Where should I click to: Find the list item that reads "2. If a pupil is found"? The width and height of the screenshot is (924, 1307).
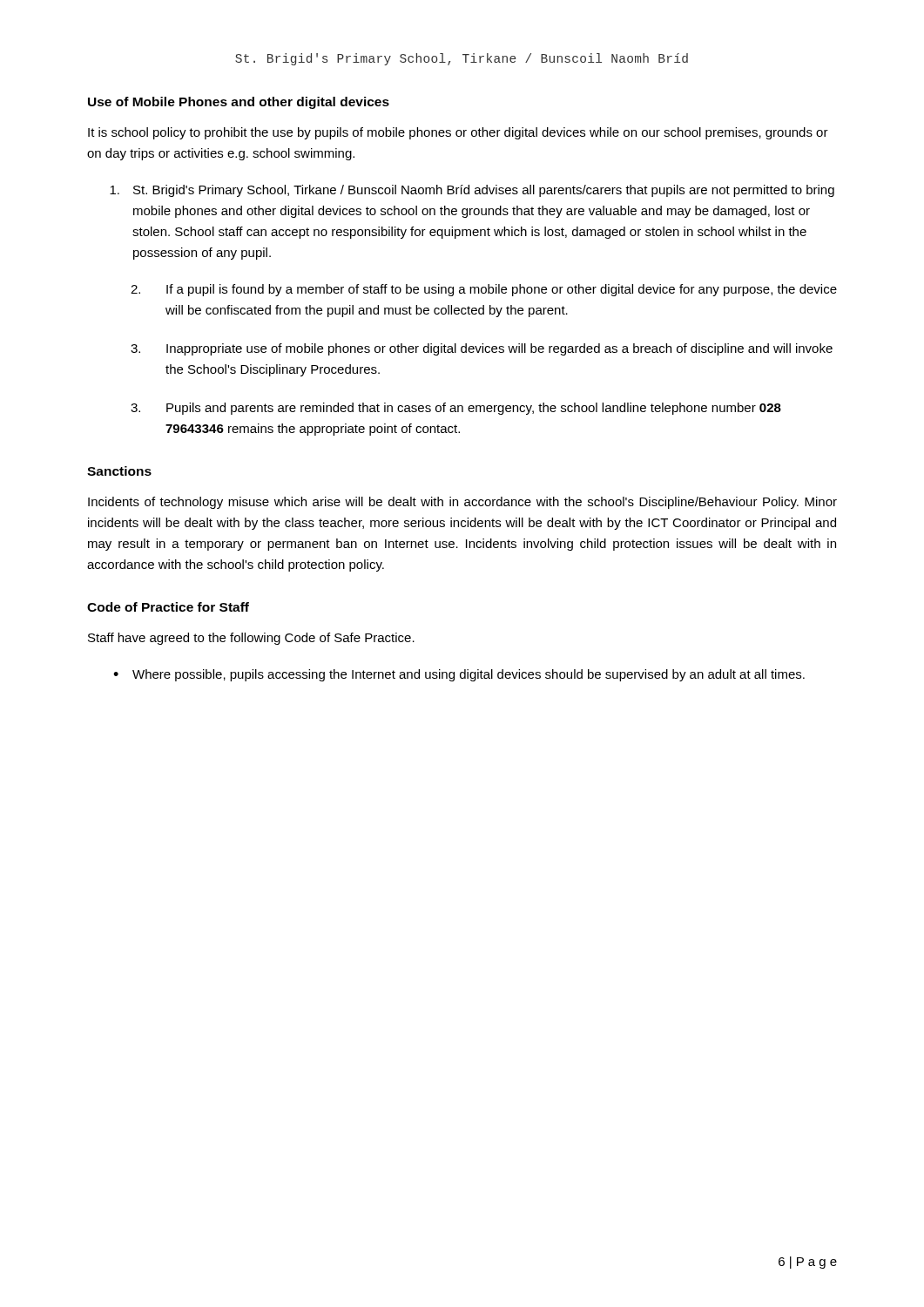click(484, 300)
